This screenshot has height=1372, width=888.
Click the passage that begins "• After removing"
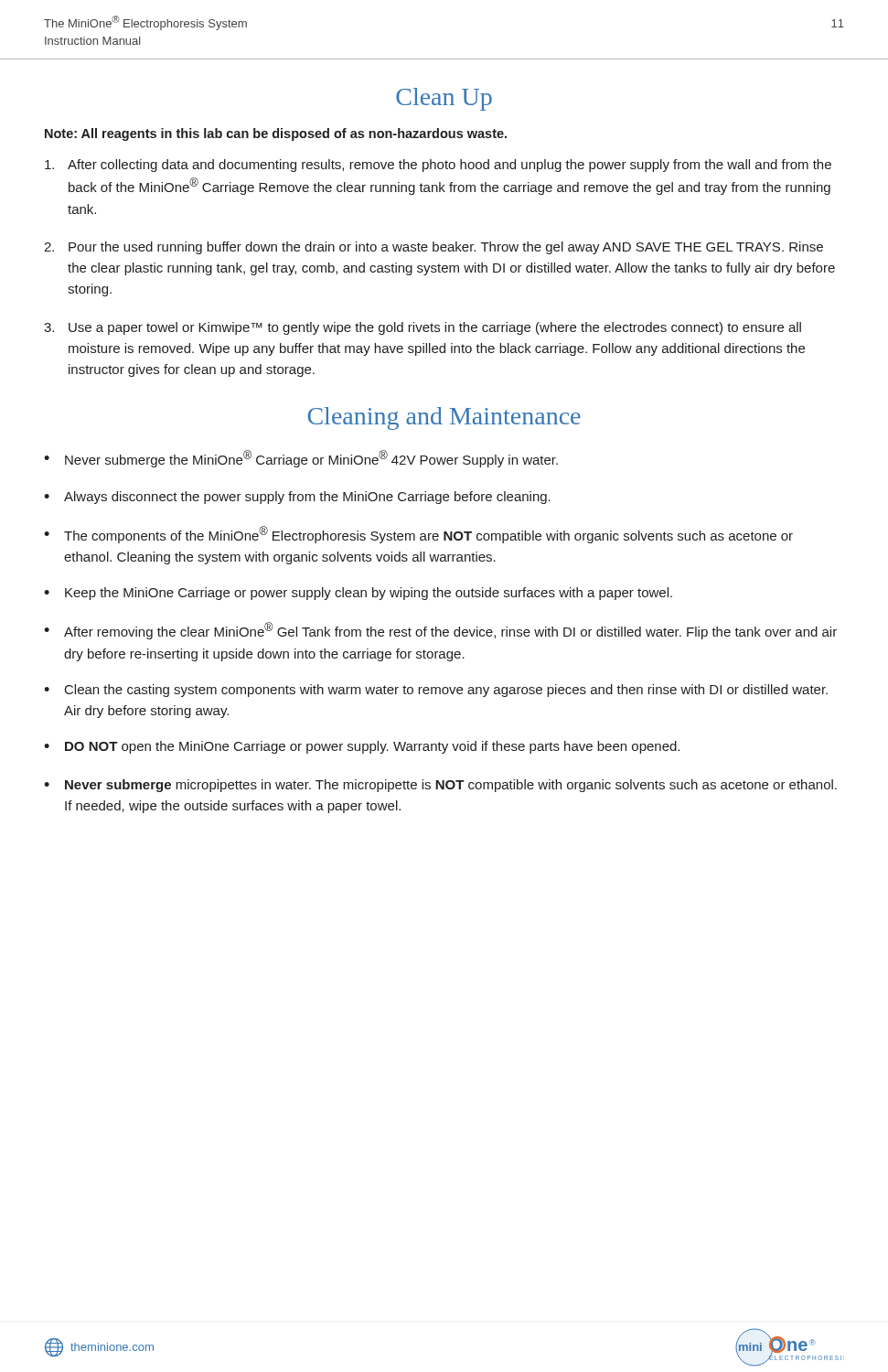pyautogui.click(x=444, y=642)
